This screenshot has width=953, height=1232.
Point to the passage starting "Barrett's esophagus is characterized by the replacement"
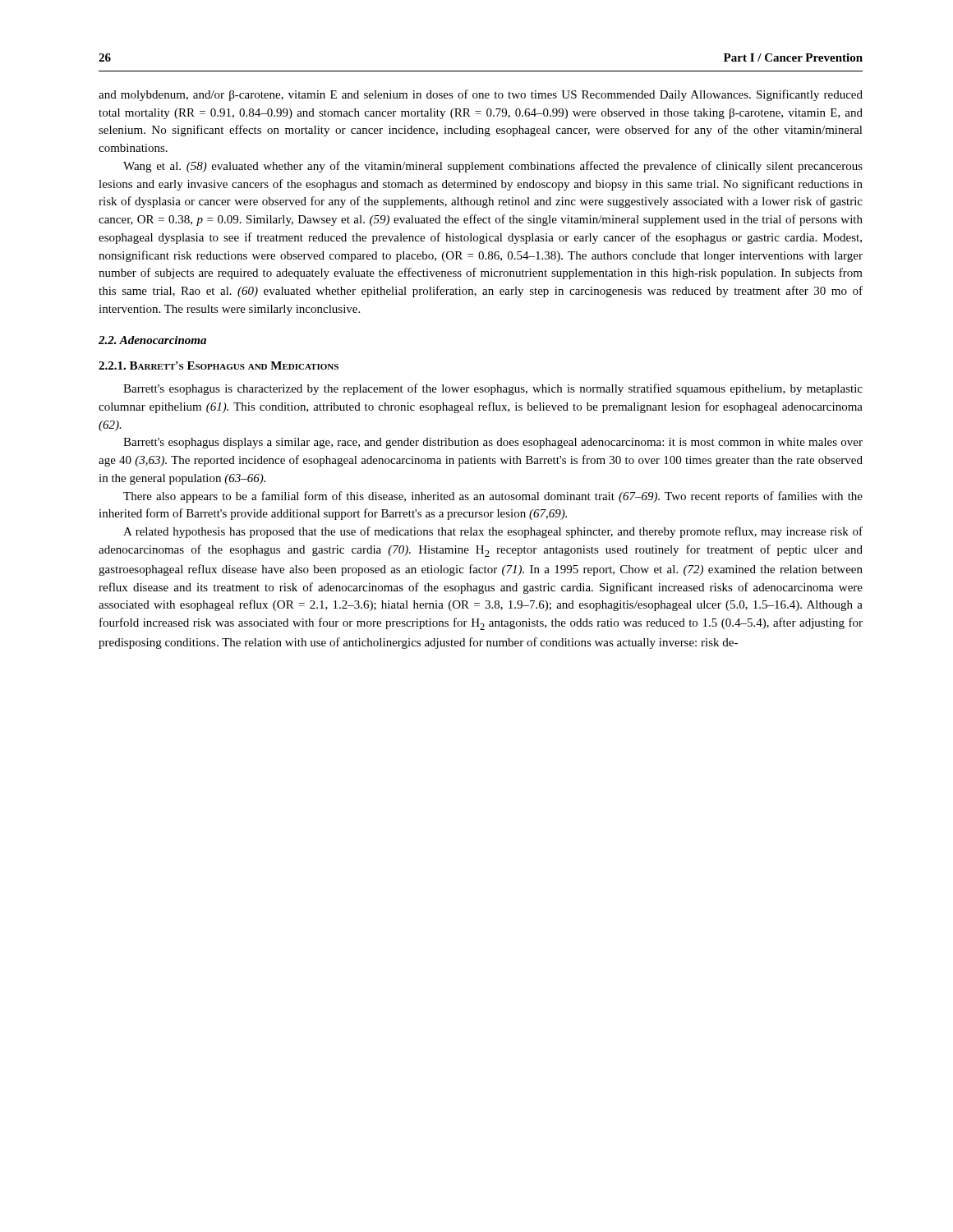(x=481, y=407)
